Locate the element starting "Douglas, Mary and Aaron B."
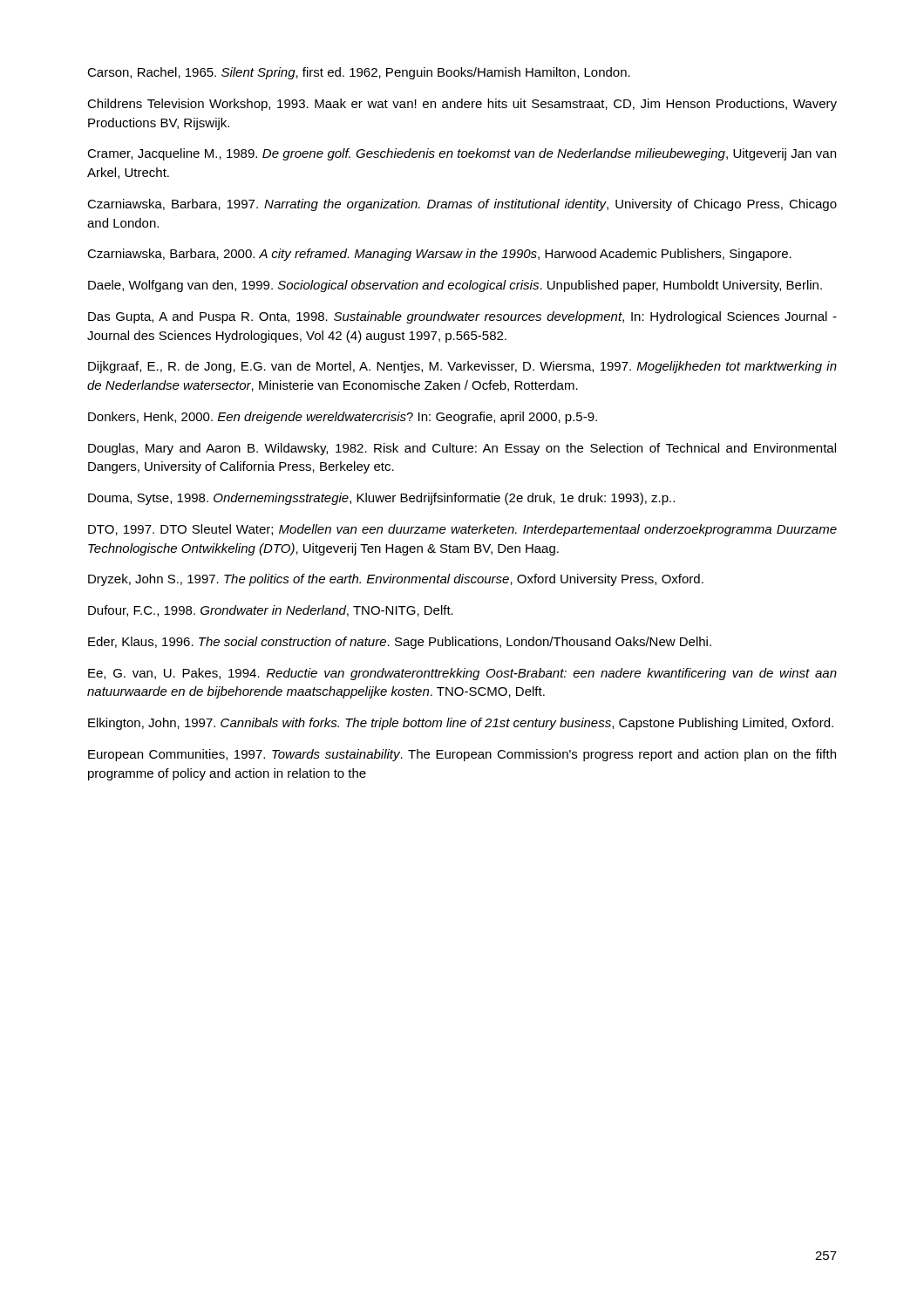 point(462,457)
